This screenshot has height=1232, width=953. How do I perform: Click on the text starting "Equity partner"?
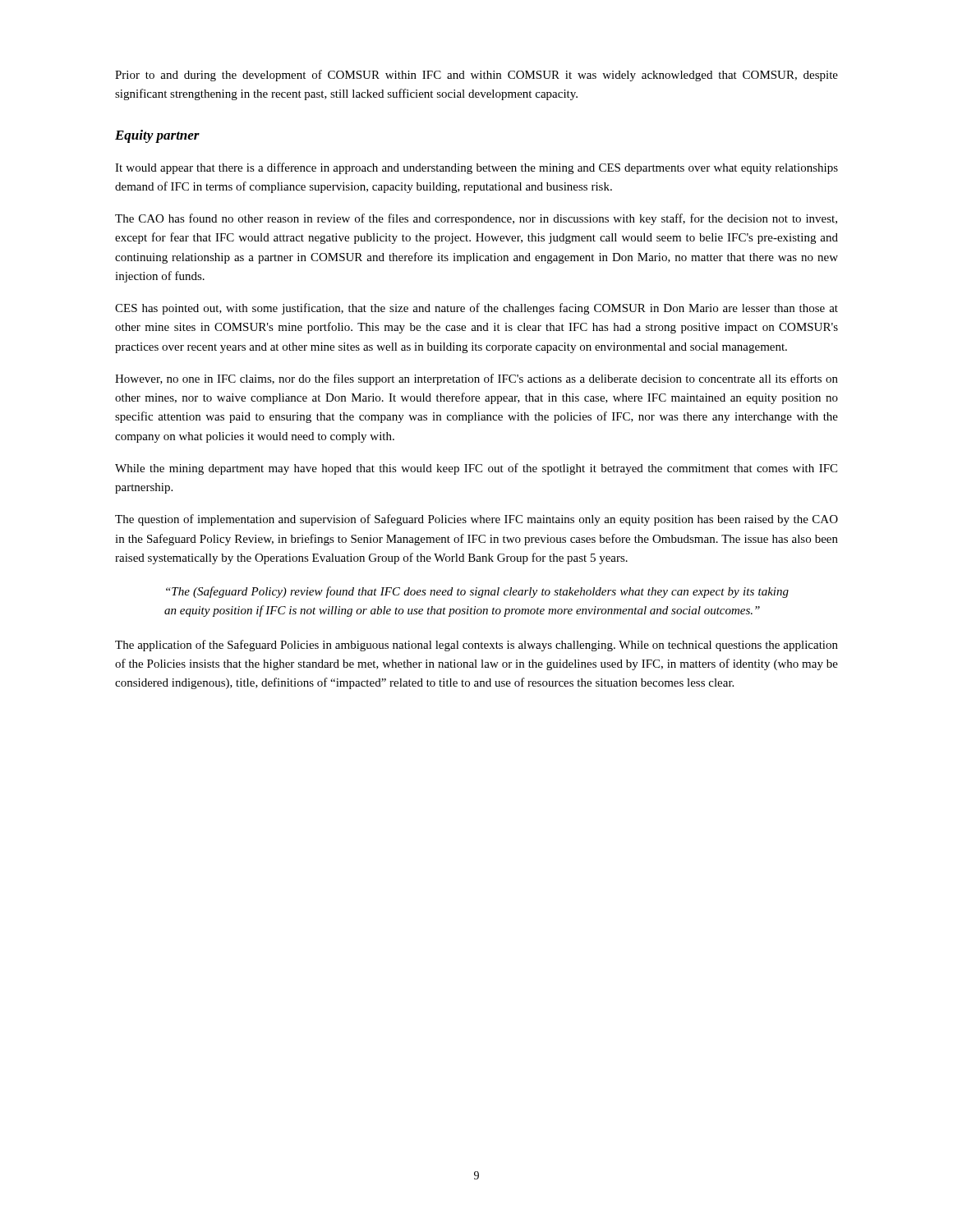(157, 135)
